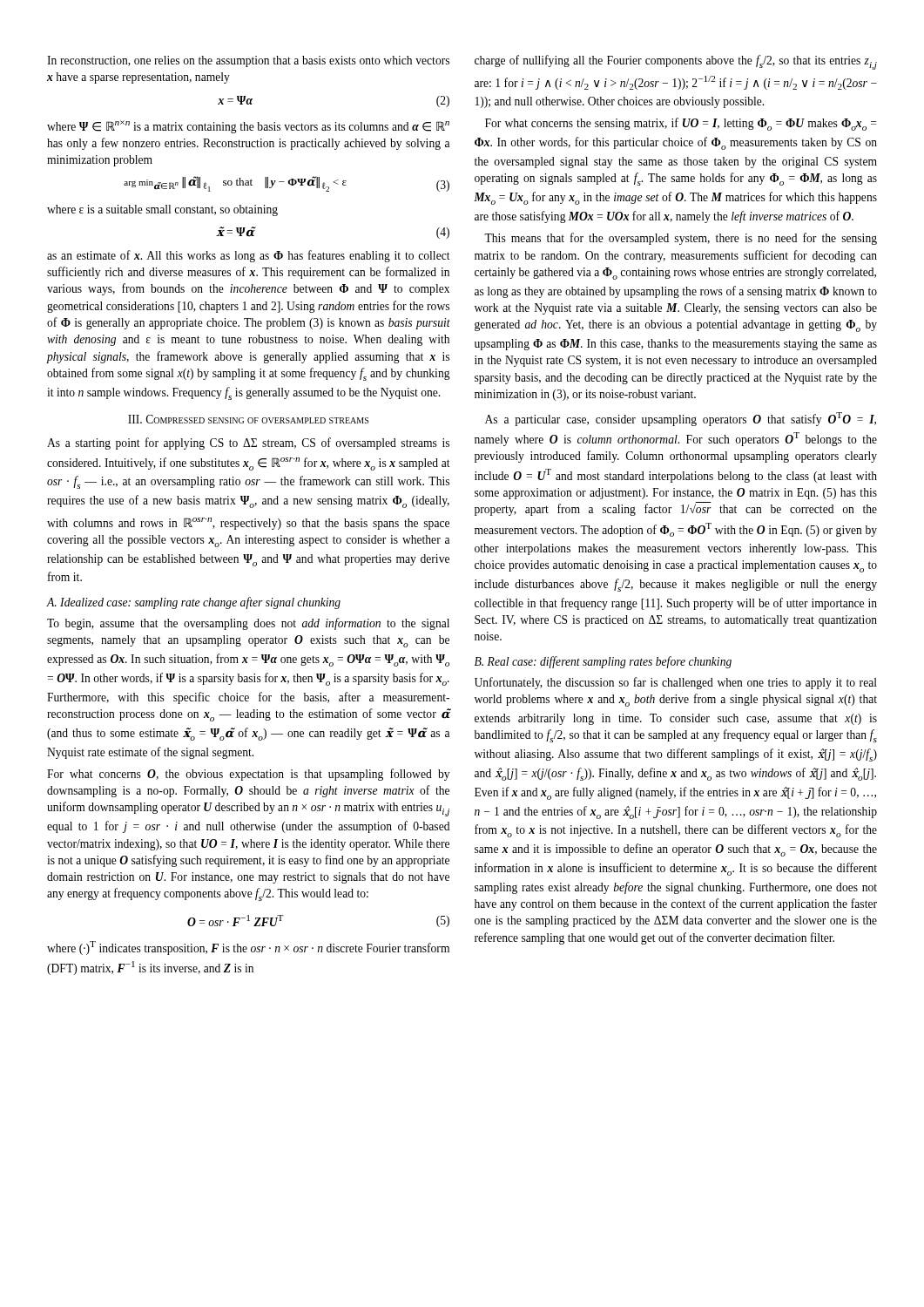Where is the passage that starts "As a starting"?

248,510
